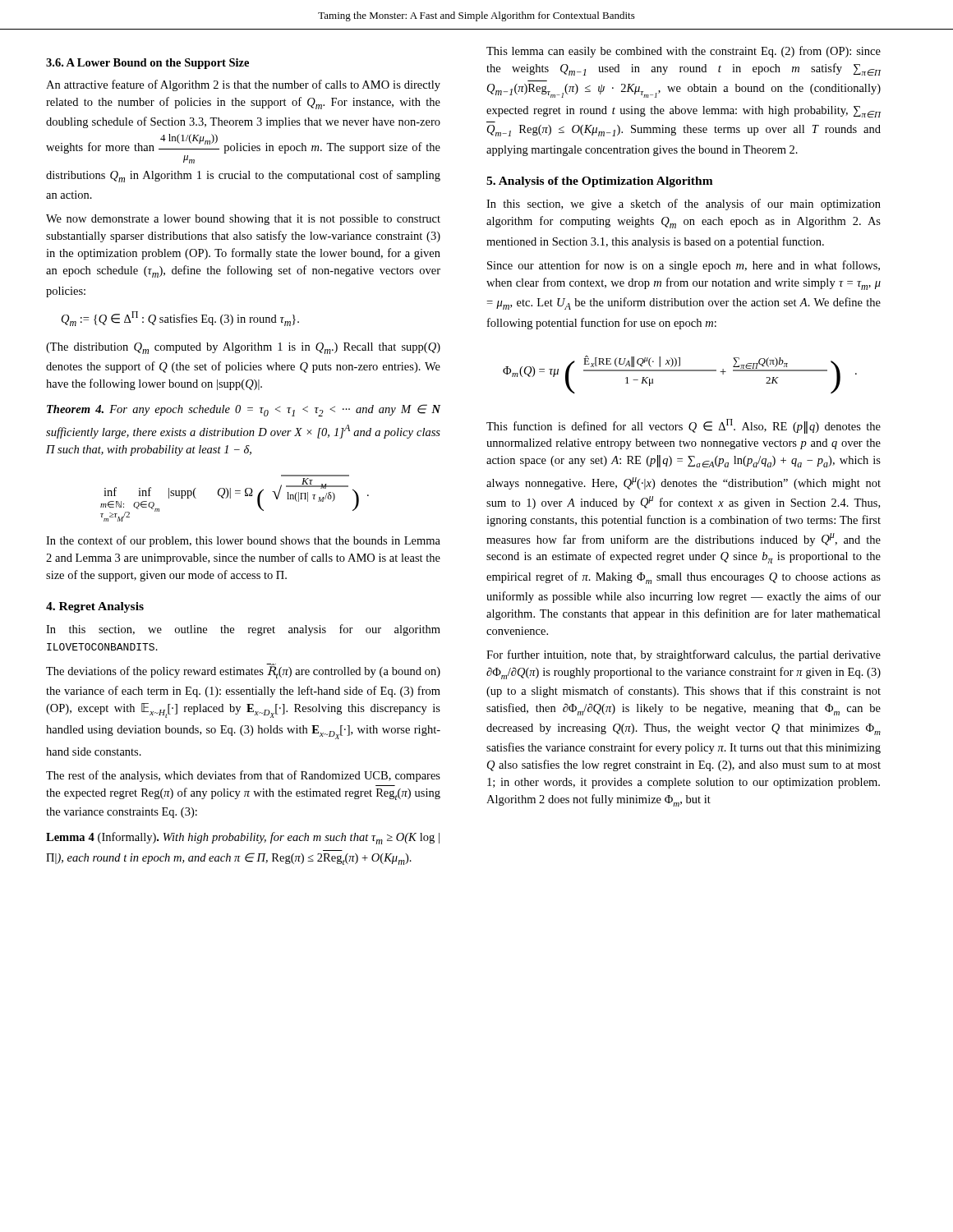Click the passage that begins "This function is defined for all vectors"

coord(683,527)
